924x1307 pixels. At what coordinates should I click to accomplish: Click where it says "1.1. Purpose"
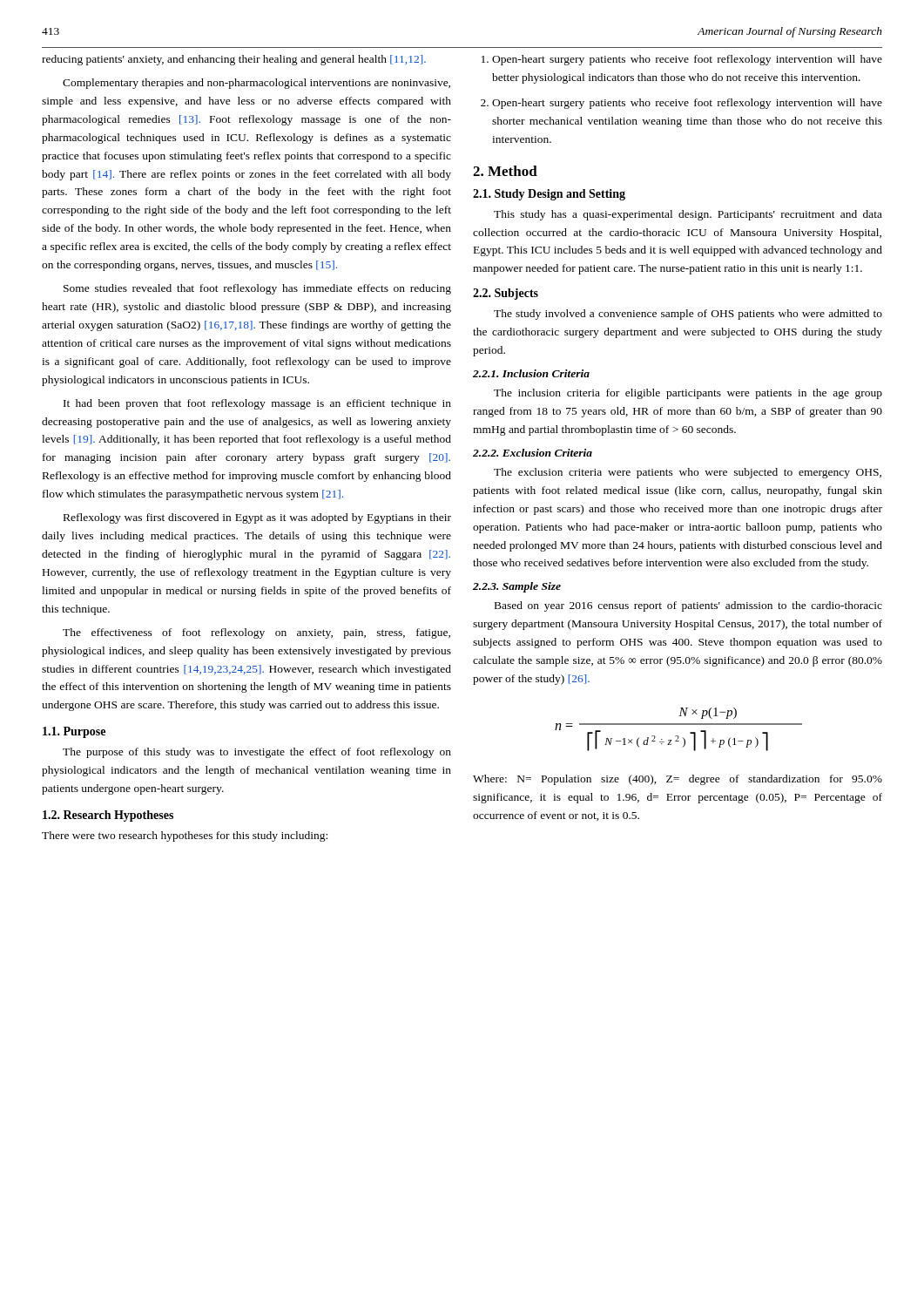[x=74, y=732]
